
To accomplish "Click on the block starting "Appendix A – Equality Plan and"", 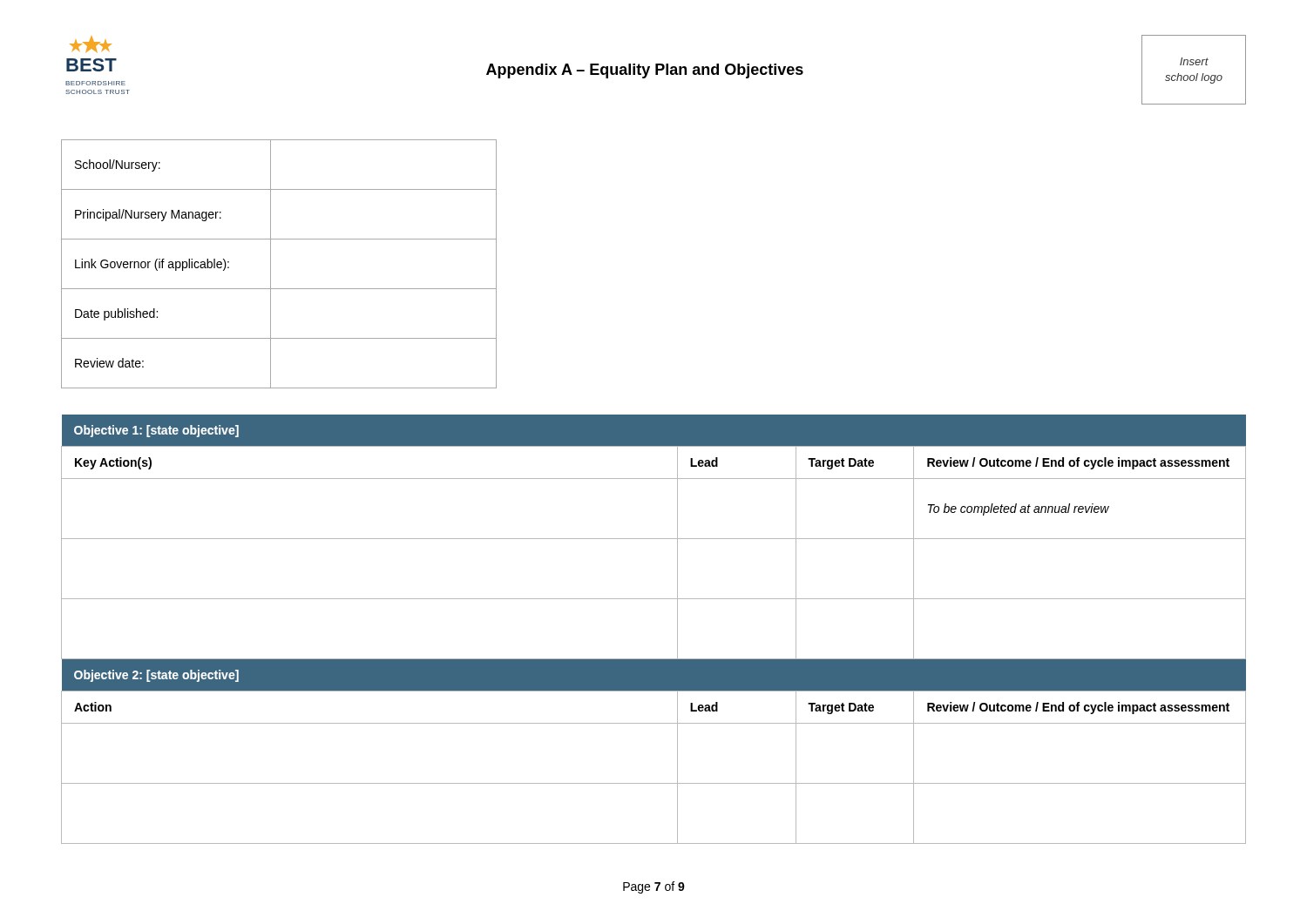I will point(645,70).
